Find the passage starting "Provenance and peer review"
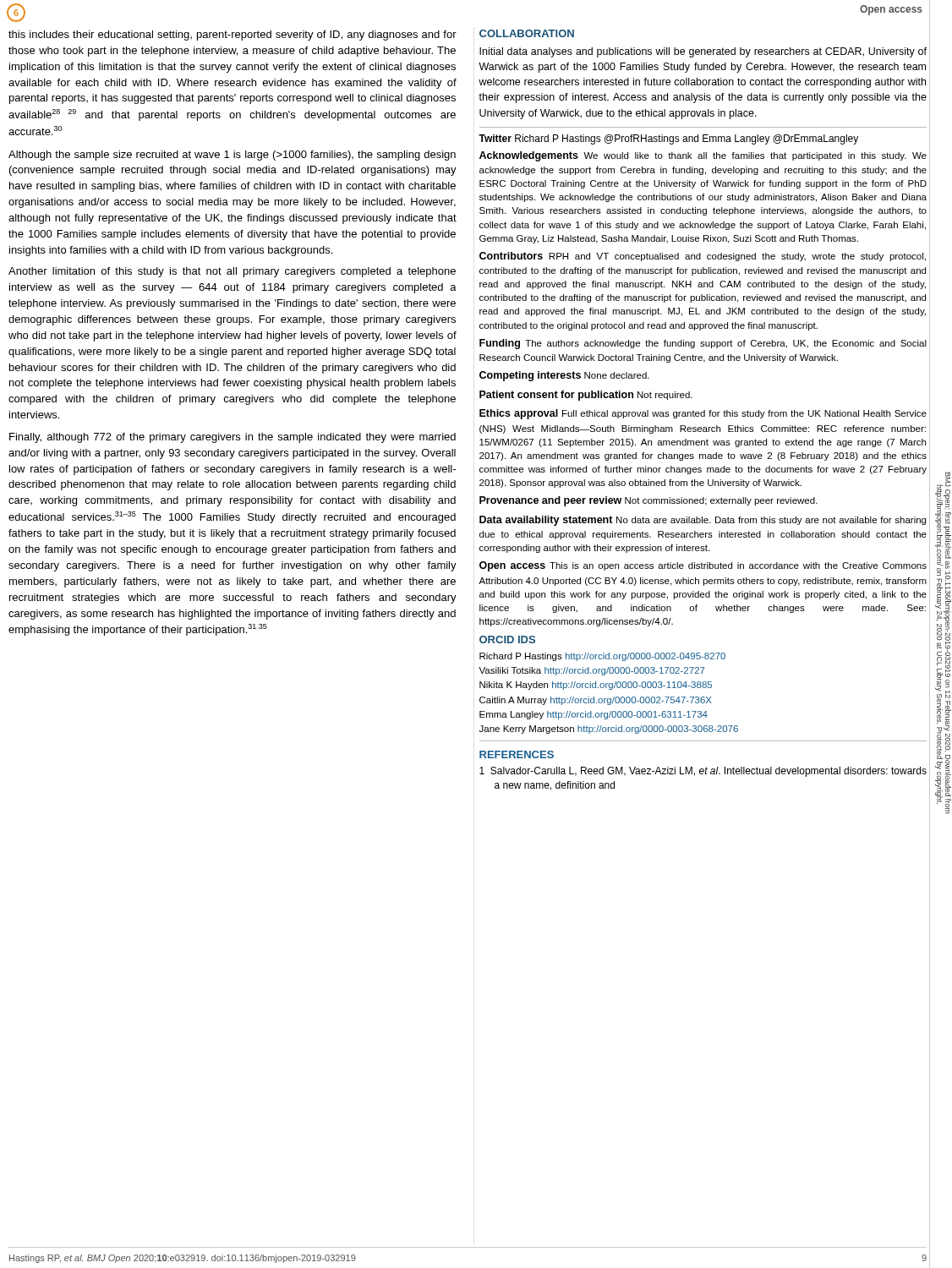Screen dimensions: 1268x952 (703, 501)
